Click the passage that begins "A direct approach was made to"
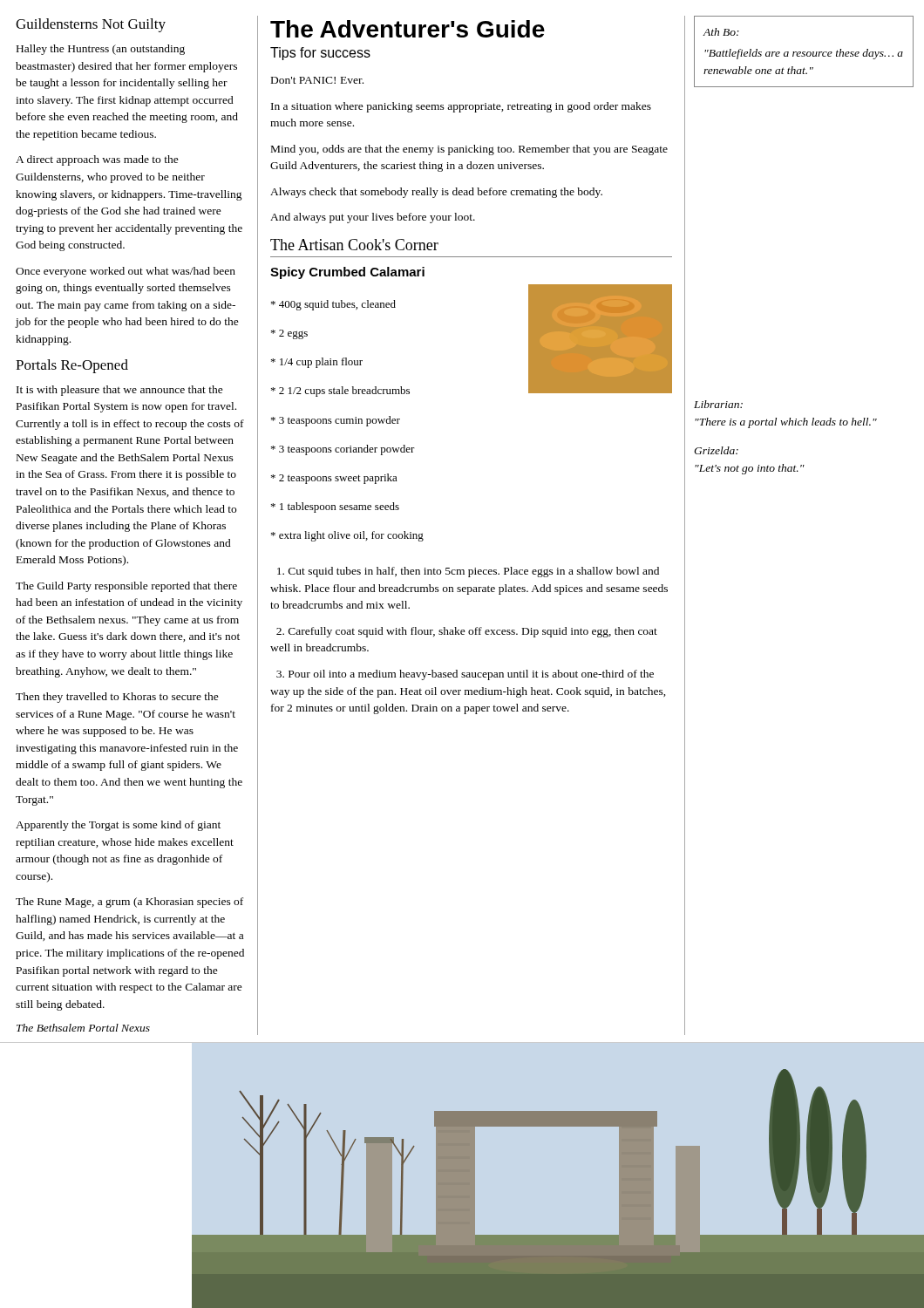 click(130, 202)
